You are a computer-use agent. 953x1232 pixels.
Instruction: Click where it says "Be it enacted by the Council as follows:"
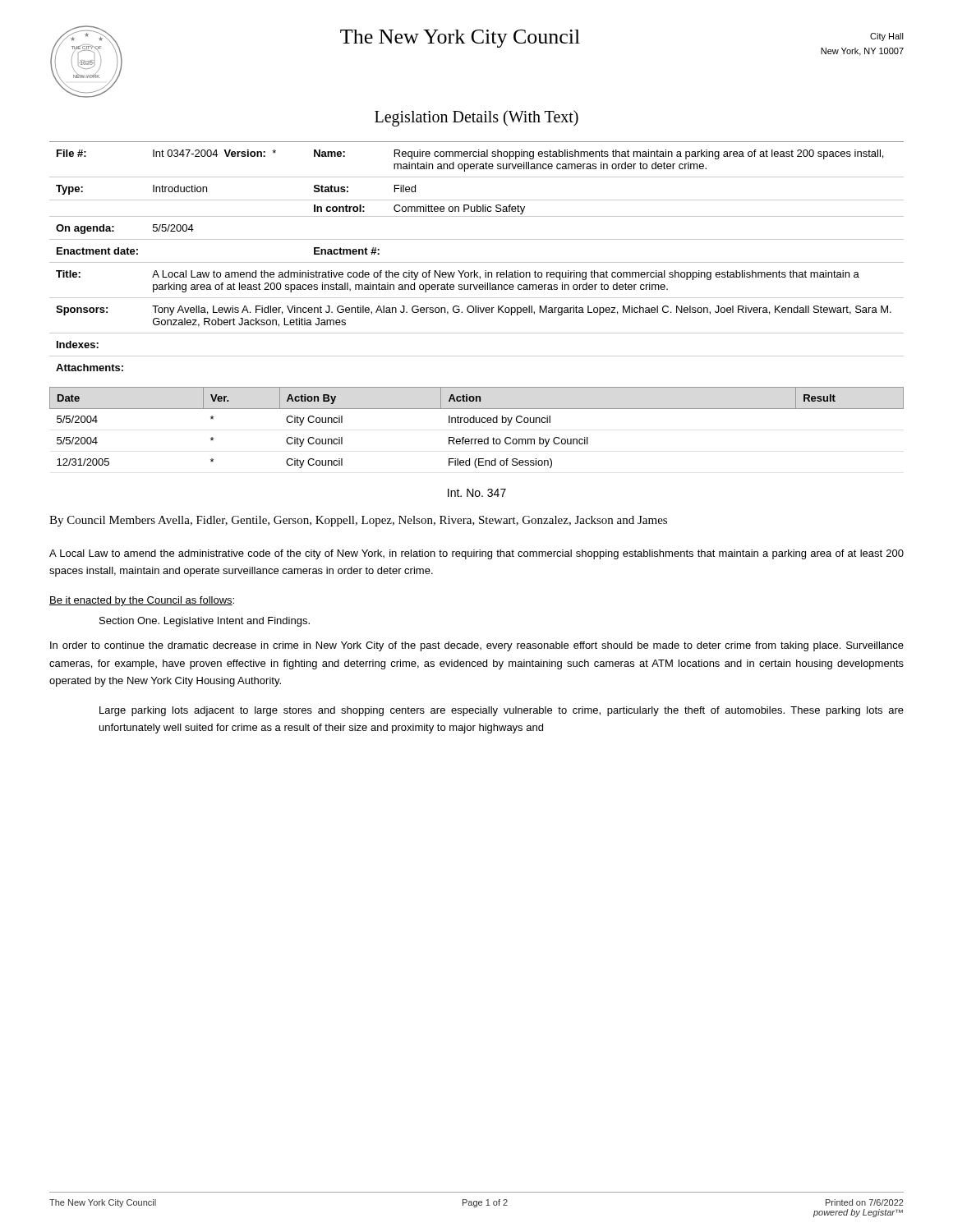(142, 600)
